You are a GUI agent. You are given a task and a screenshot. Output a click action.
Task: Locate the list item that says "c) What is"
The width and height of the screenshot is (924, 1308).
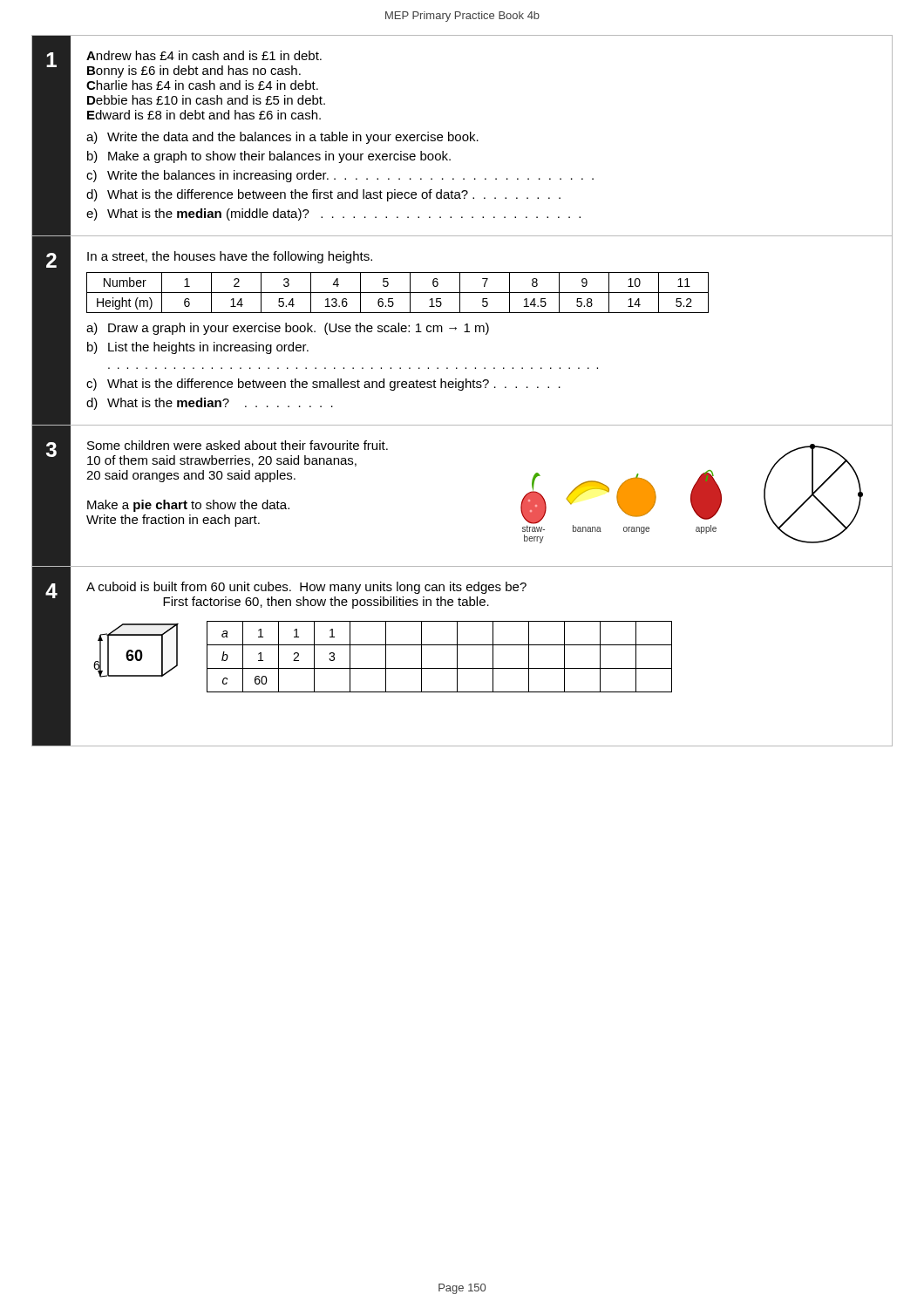coord(481,383)
